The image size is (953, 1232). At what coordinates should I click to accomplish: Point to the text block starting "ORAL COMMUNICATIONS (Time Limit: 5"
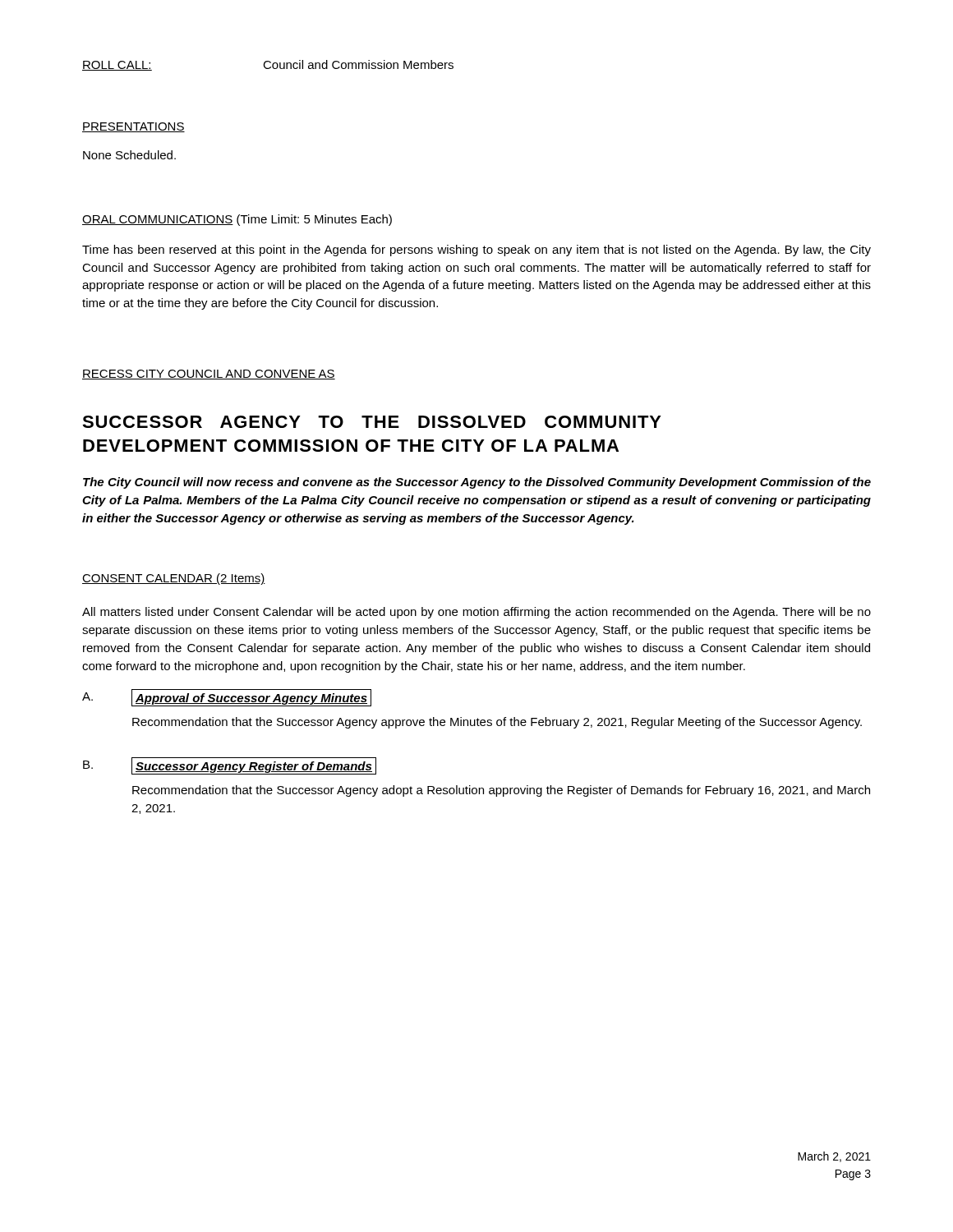(237, 219)
